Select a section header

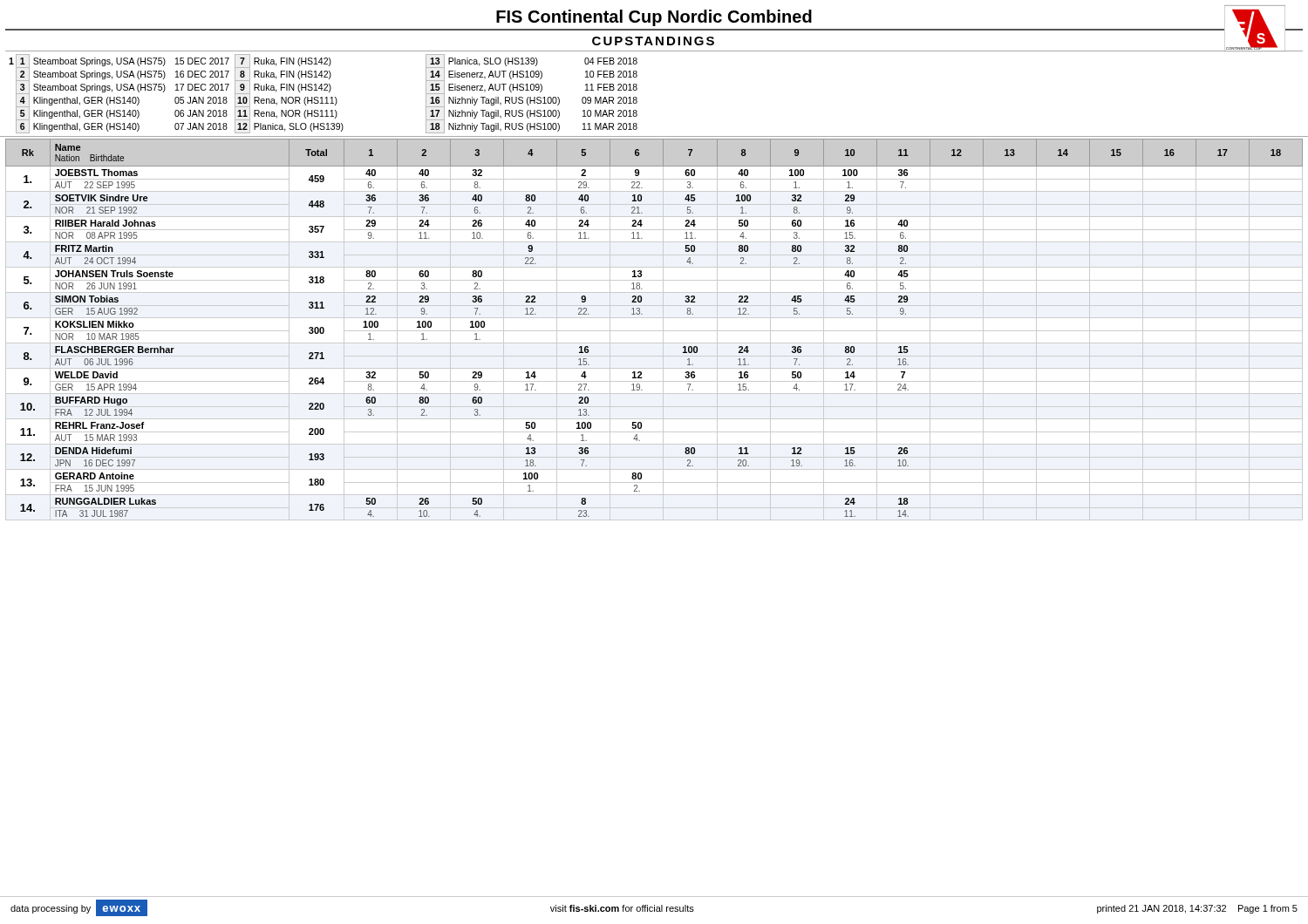click(x=654, y=41)
